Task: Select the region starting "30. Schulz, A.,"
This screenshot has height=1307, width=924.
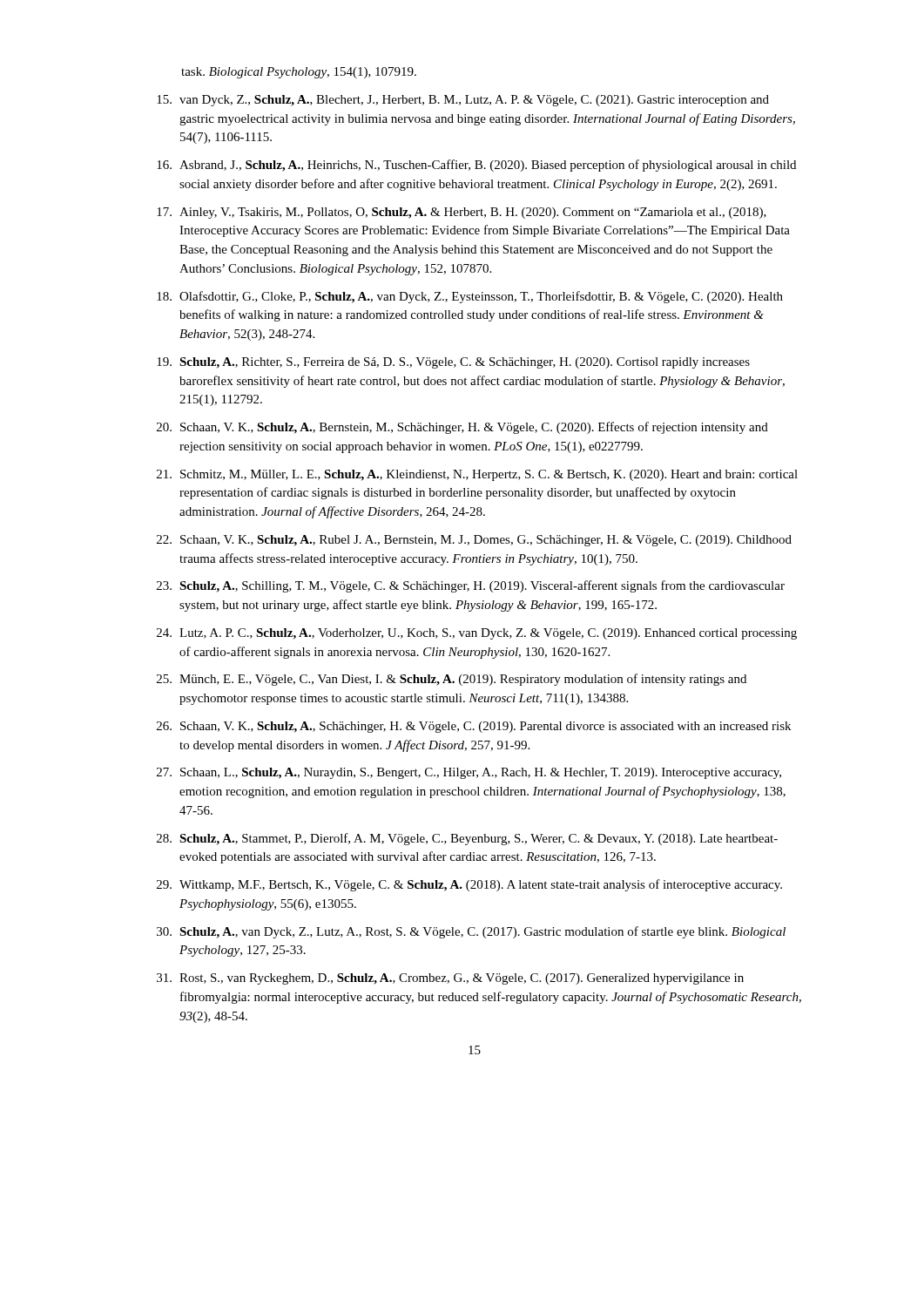Action: (x=474, y=941)
